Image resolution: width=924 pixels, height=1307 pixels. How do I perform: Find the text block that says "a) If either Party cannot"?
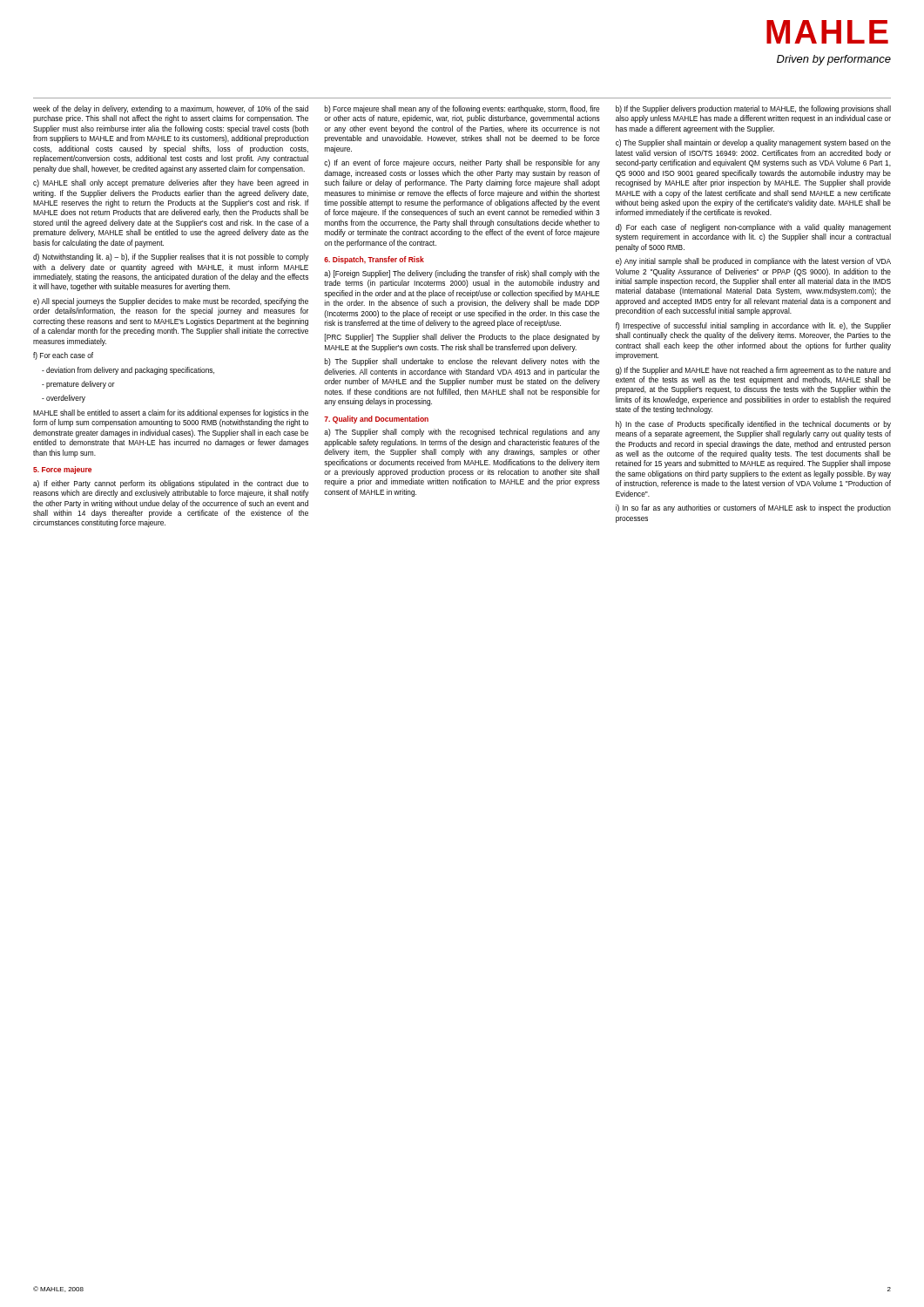pyautogui.click(x=171, y=504)
